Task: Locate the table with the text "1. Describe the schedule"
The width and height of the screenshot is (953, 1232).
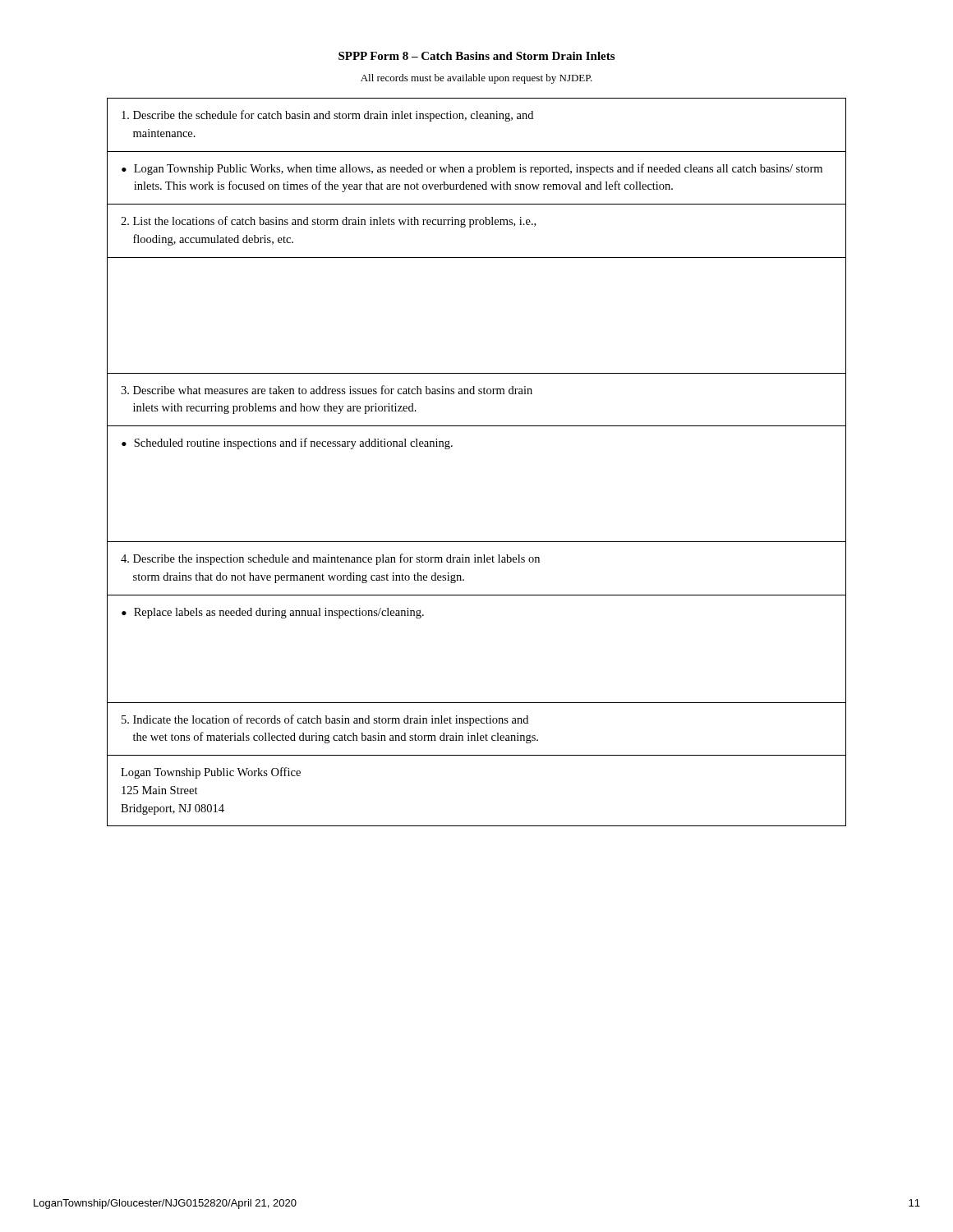Action: [476, 462]
